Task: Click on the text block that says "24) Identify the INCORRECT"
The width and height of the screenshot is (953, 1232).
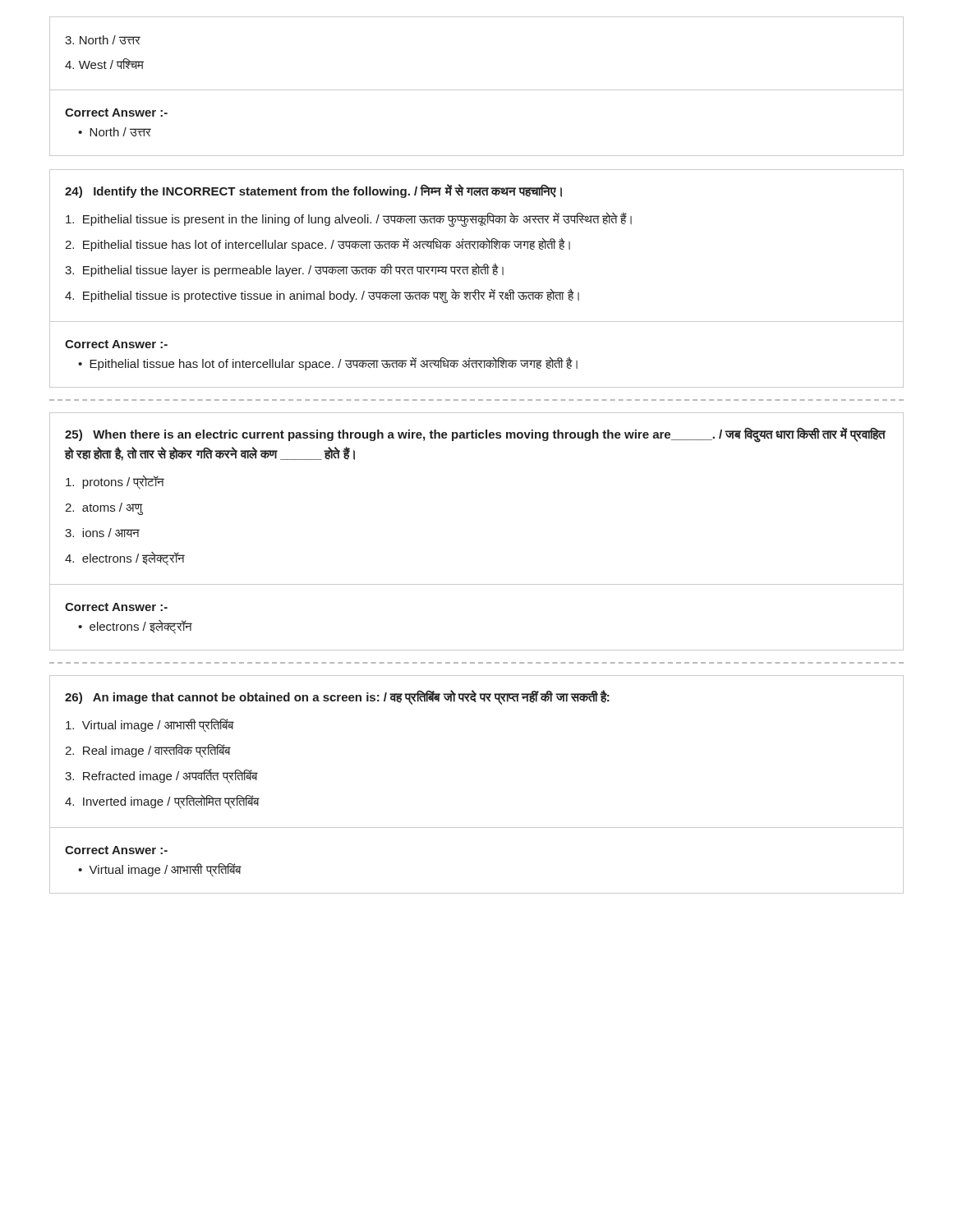Action: [x=315, y=191]
